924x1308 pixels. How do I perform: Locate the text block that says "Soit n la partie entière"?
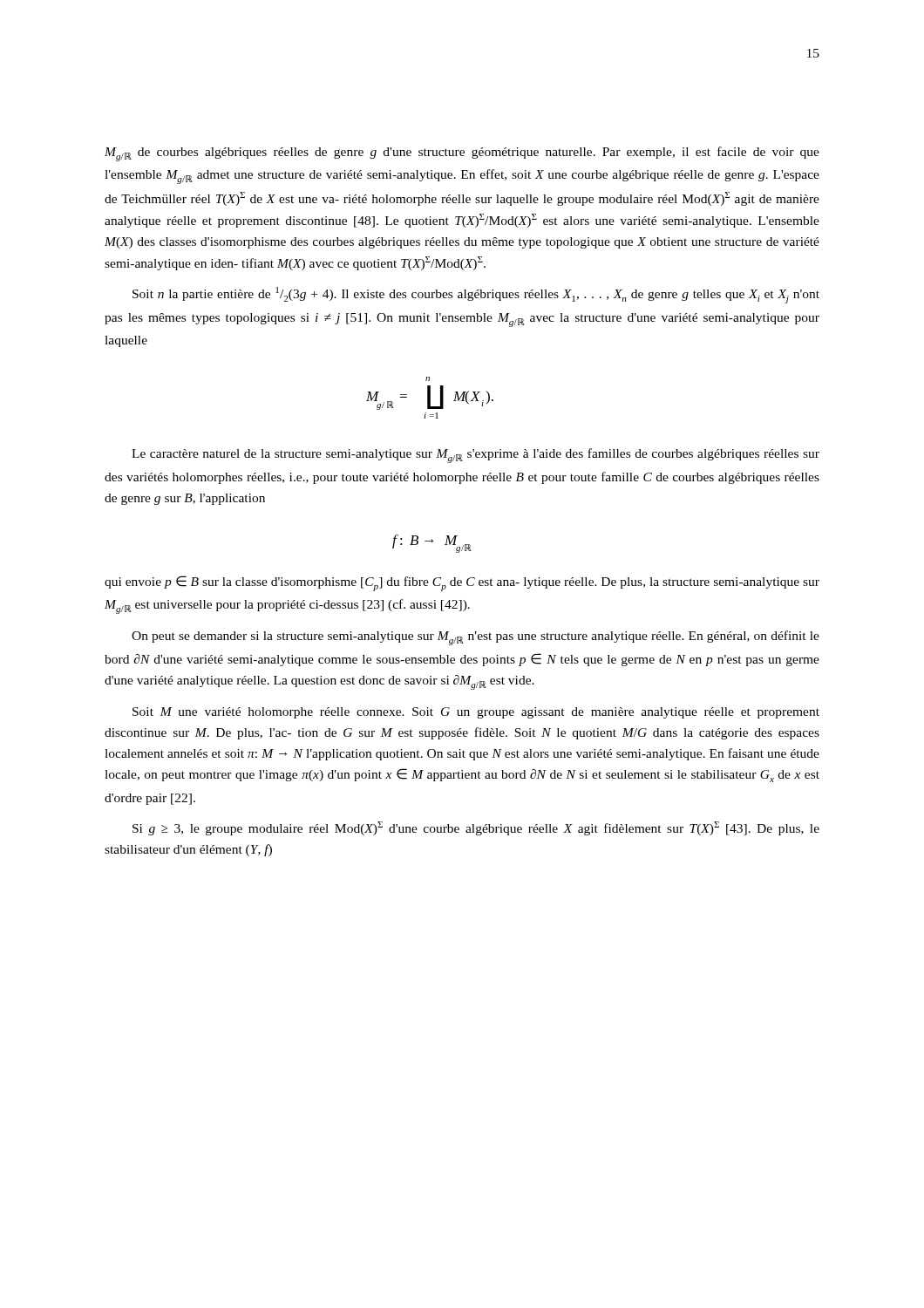[x=462, y=317]
